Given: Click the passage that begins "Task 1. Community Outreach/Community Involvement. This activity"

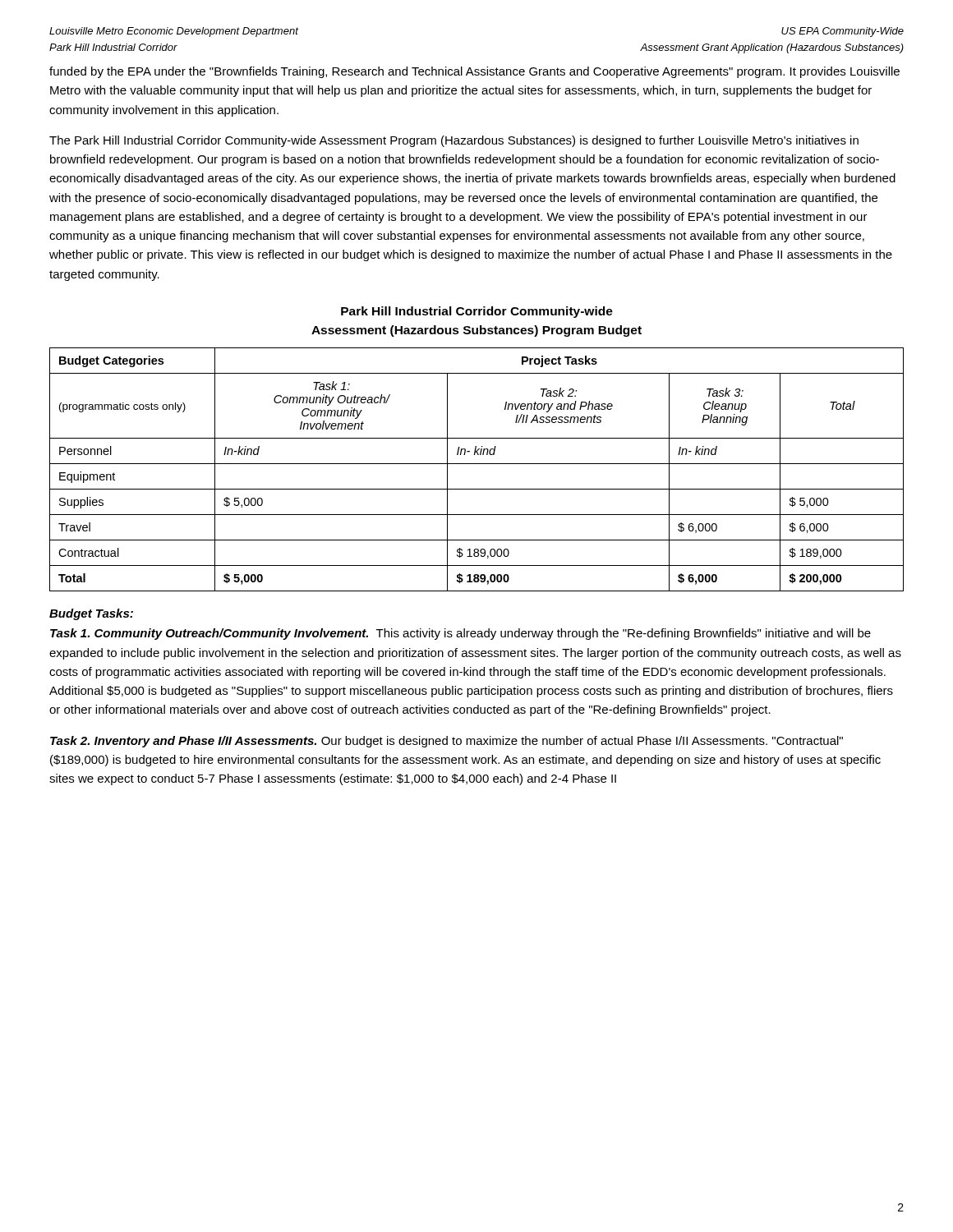Looking at the screenshot, I should 475,671.
